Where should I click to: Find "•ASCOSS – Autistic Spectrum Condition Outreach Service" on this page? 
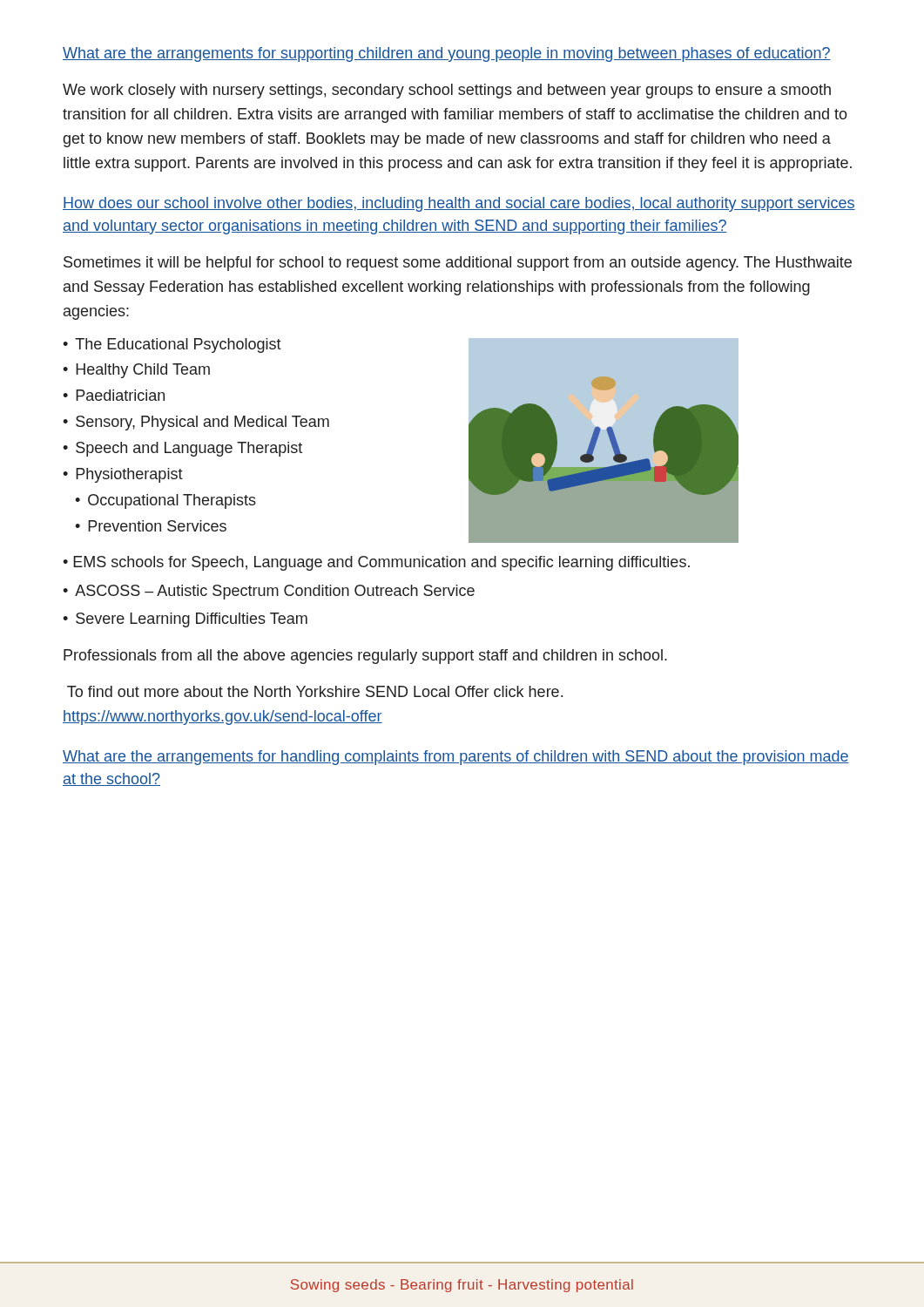tap(269, 592)
